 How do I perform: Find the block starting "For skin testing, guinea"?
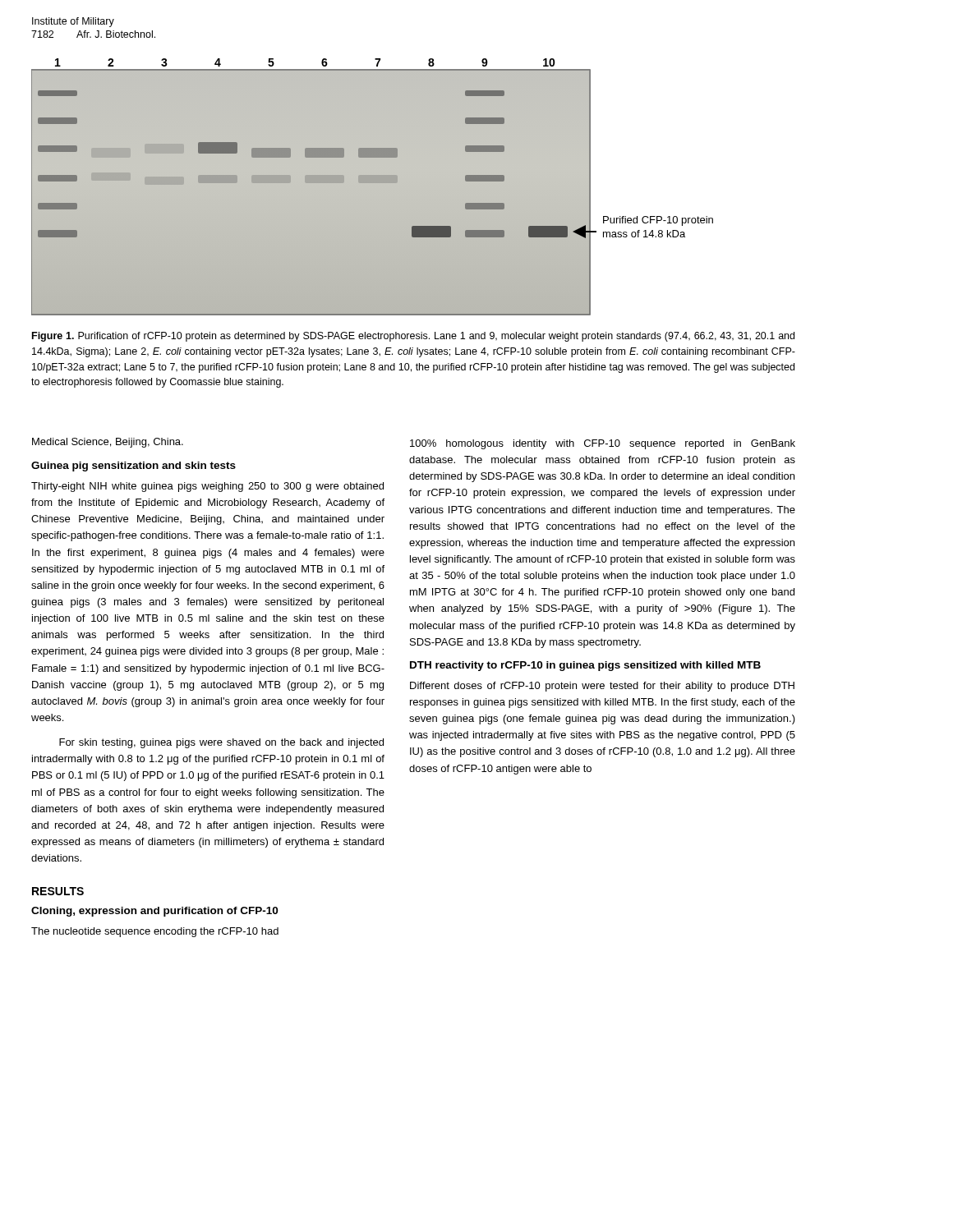point(208,800)
